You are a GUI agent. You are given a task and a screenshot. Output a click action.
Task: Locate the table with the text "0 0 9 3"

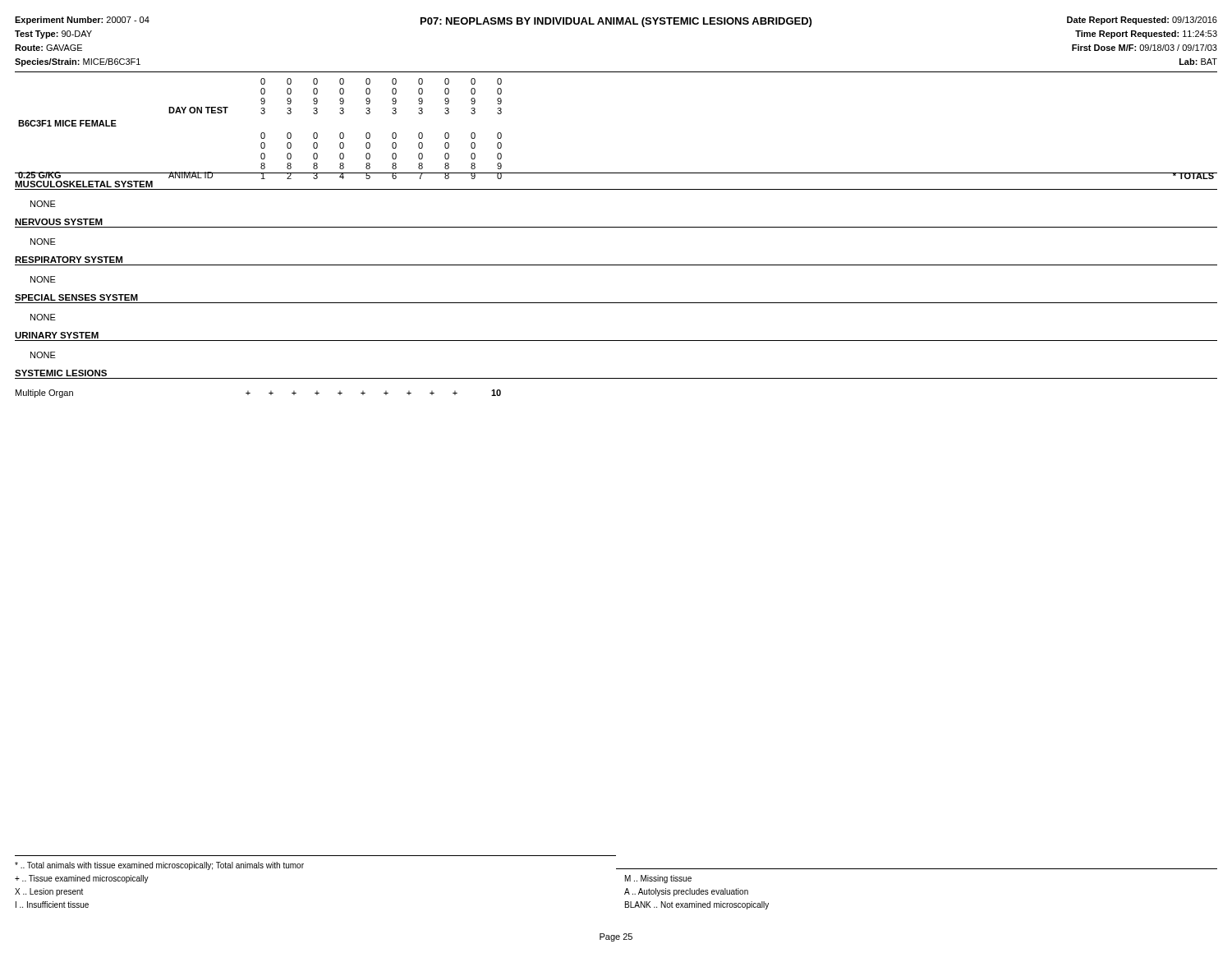pos(616,129)
